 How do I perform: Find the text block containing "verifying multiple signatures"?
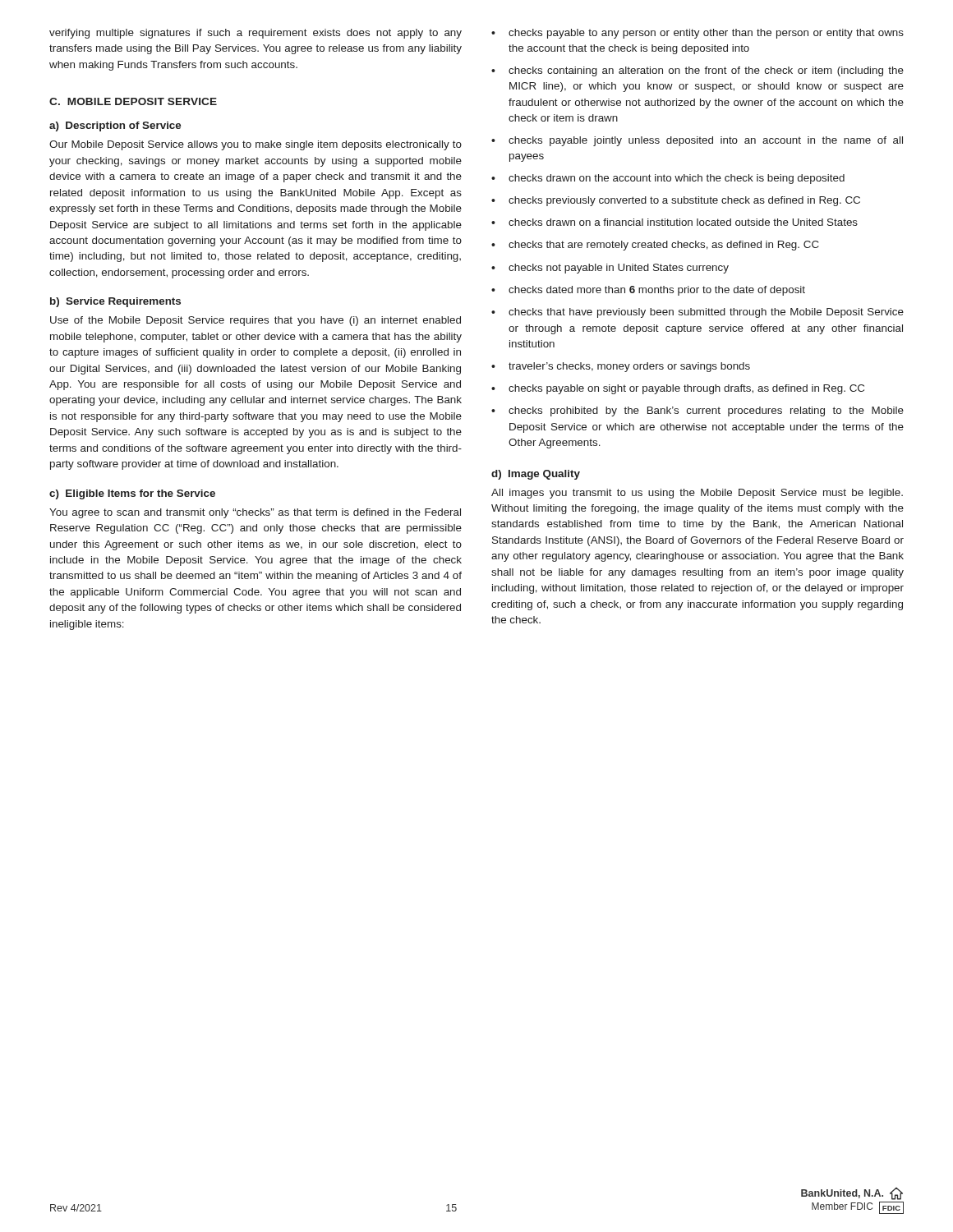(255, 48)
